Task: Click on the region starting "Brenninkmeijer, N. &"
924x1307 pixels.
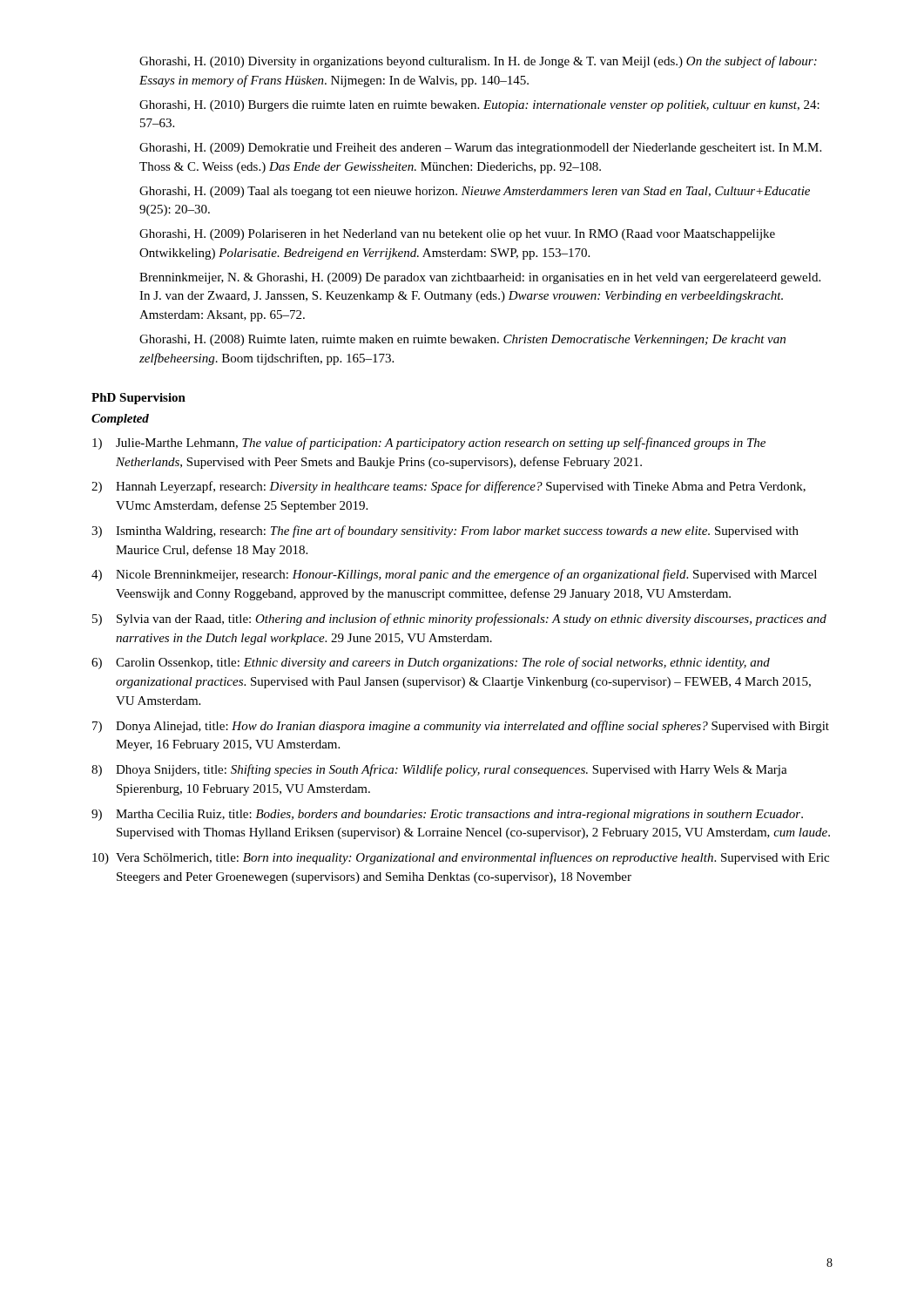Action: pyautogui.click(x=462, y=296)
